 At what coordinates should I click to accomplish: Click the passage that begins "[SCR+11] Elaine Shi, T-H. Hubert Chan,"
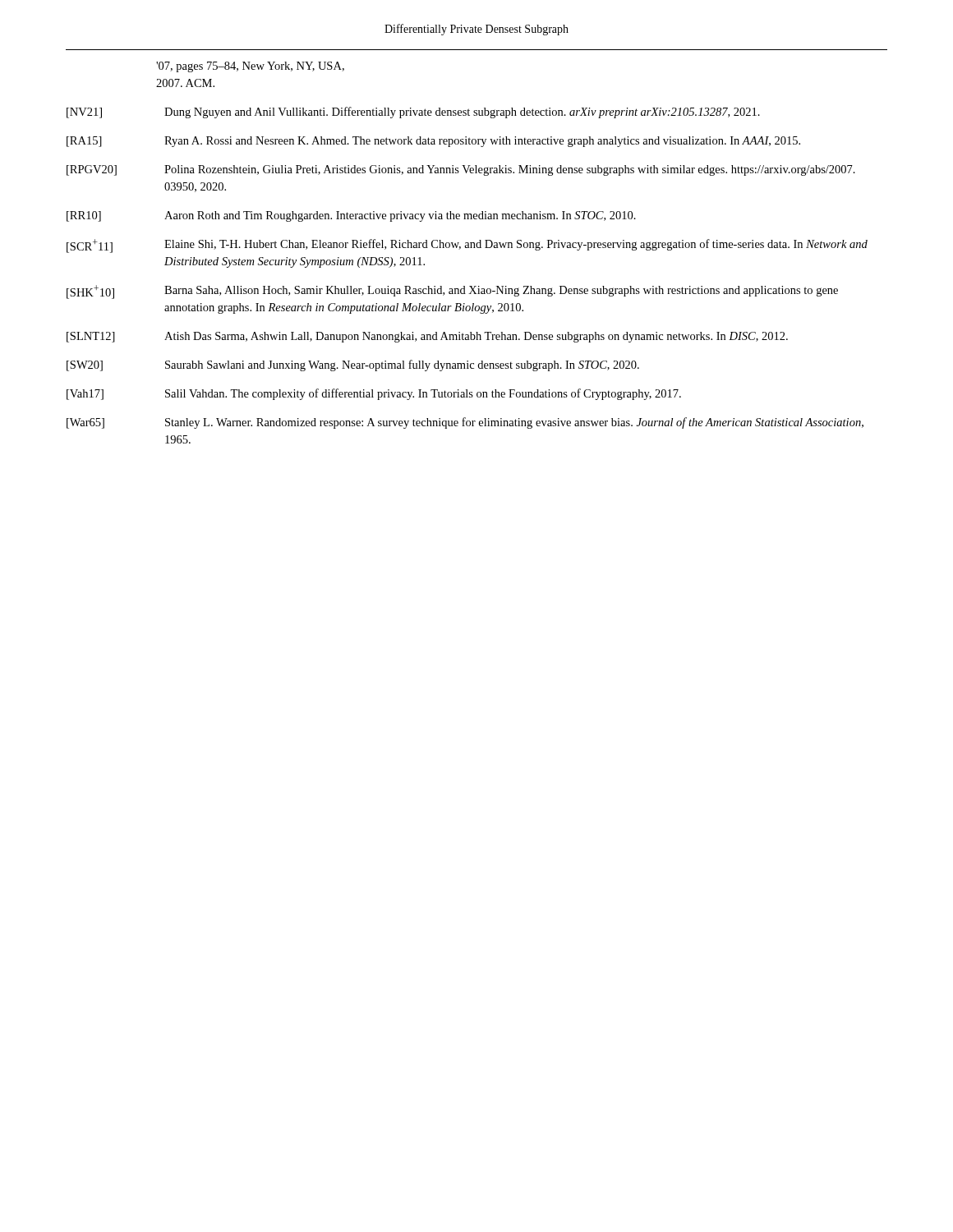[x=476, y=253]
